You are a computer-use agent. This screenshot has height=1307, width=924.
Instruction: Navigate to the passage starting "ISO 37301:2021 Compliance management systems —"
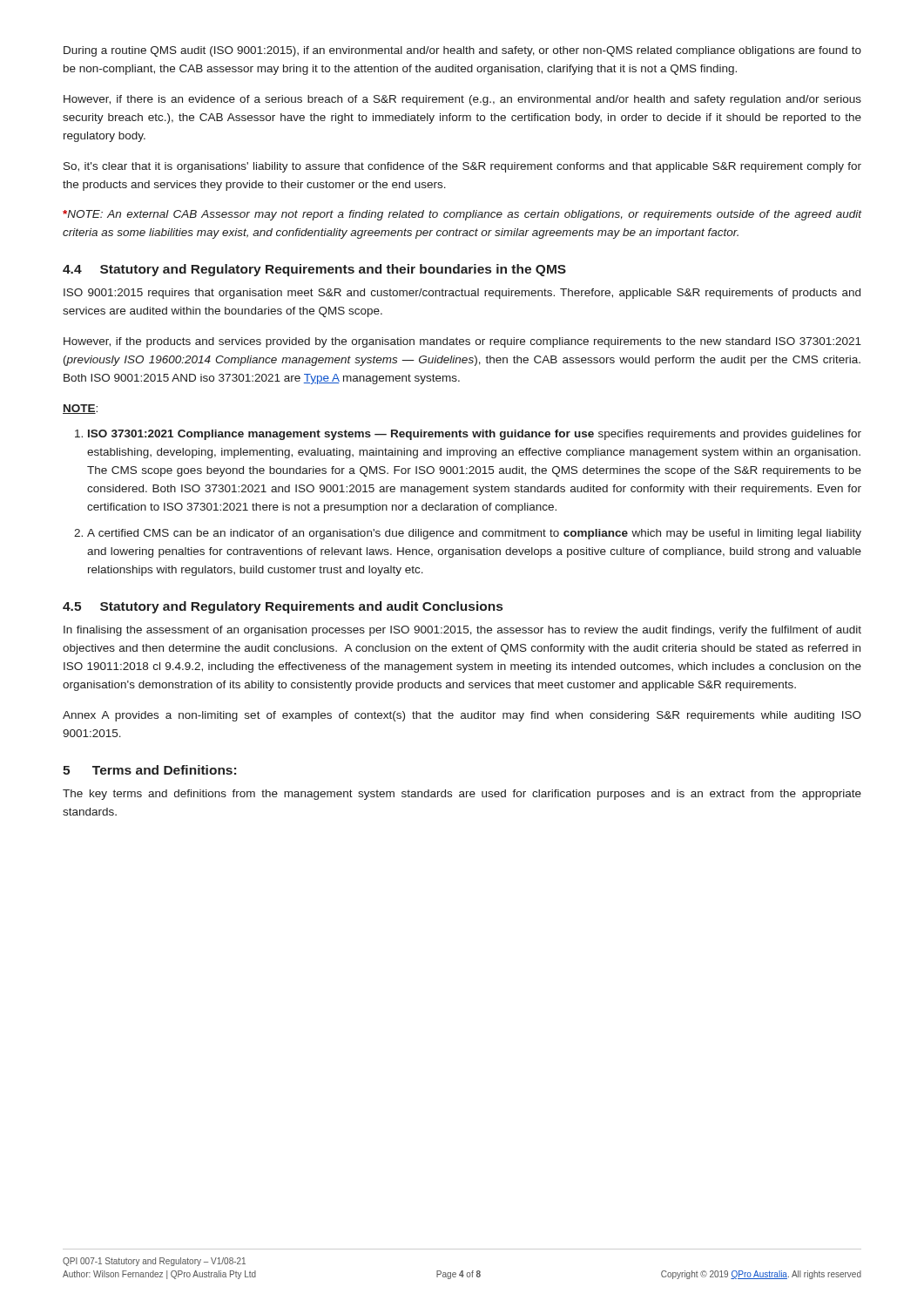pyautogui.click(x=462, y=502)
